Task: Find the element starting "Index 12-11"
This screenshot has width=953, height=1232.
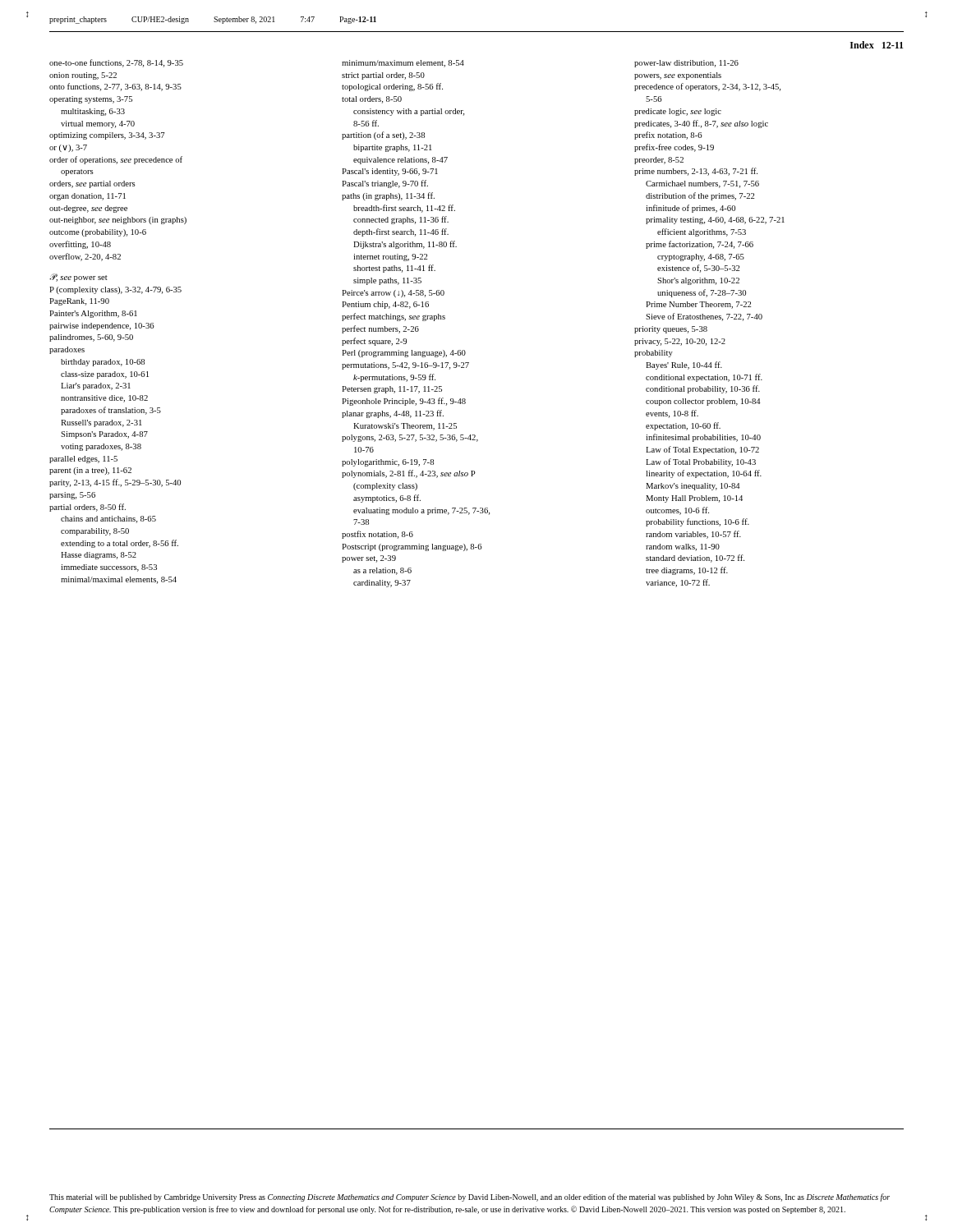Action: pyautogui.click(x=877, y=45)
